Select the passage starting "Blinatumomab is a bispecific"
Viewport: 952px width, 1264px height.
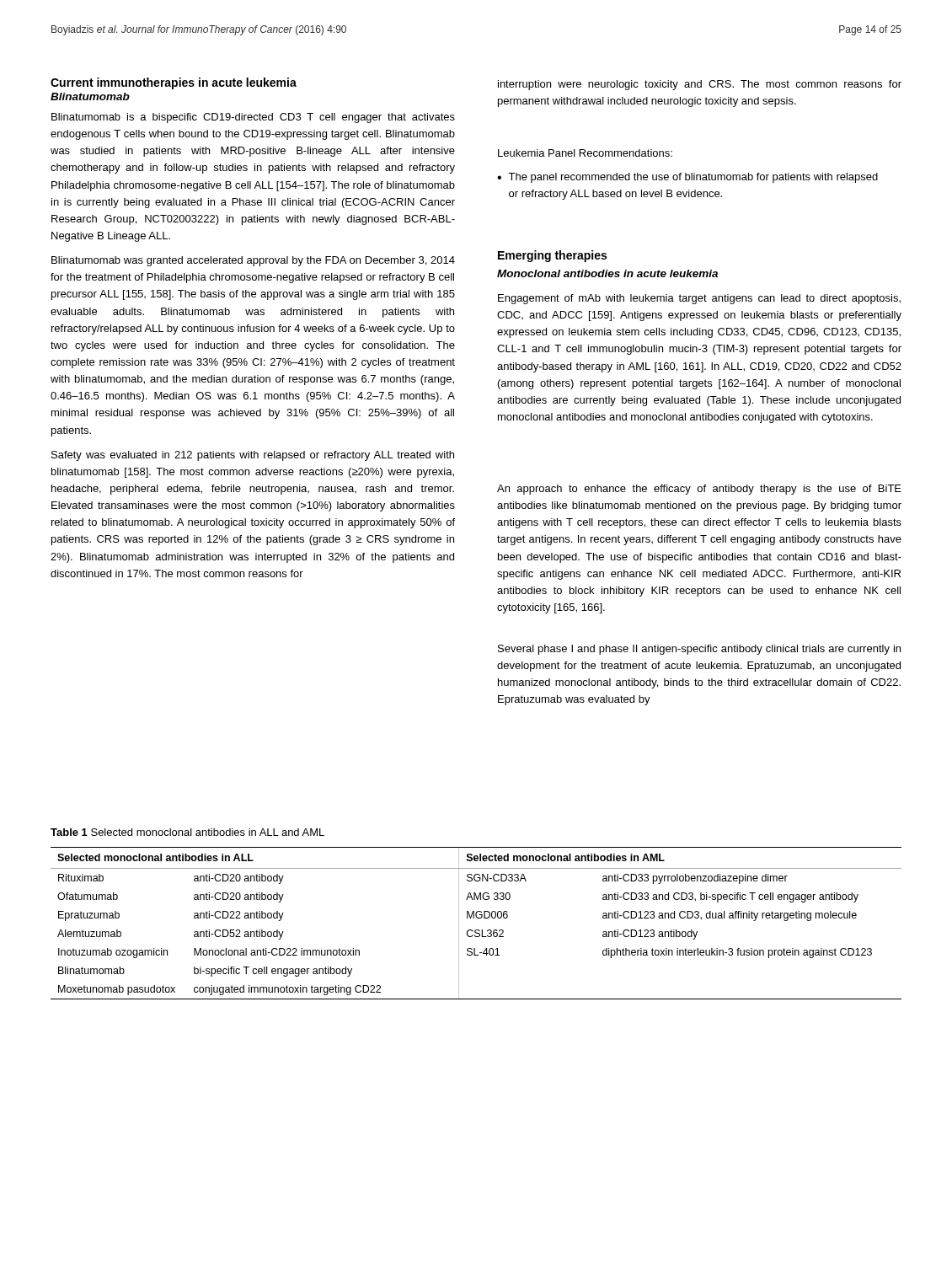point(253,176)
